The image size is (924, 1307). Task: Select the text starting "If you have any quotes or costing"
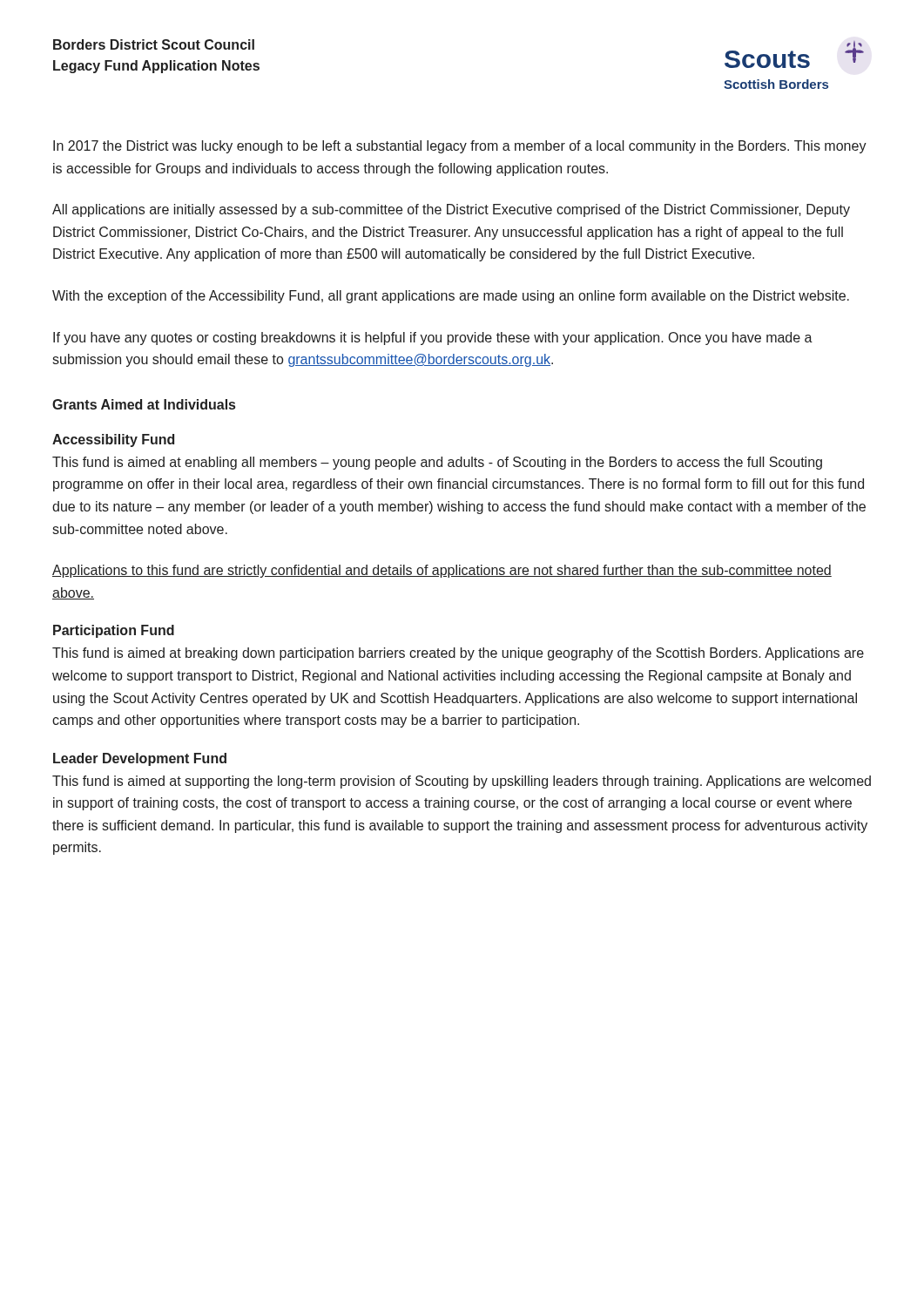(x=432, y=348)
